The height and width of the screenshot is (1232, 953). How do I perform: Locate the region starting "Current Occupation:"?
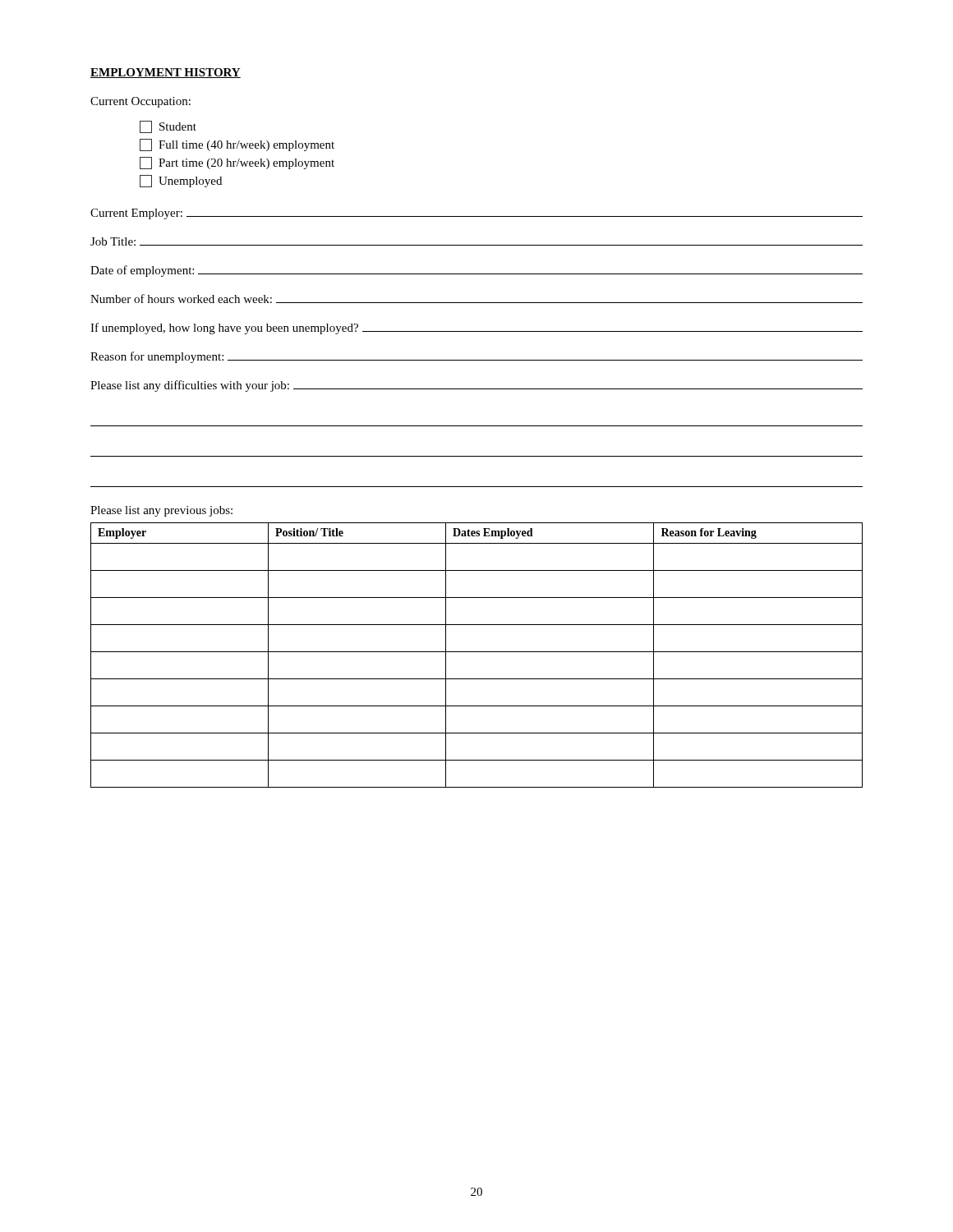coord(141,101)
